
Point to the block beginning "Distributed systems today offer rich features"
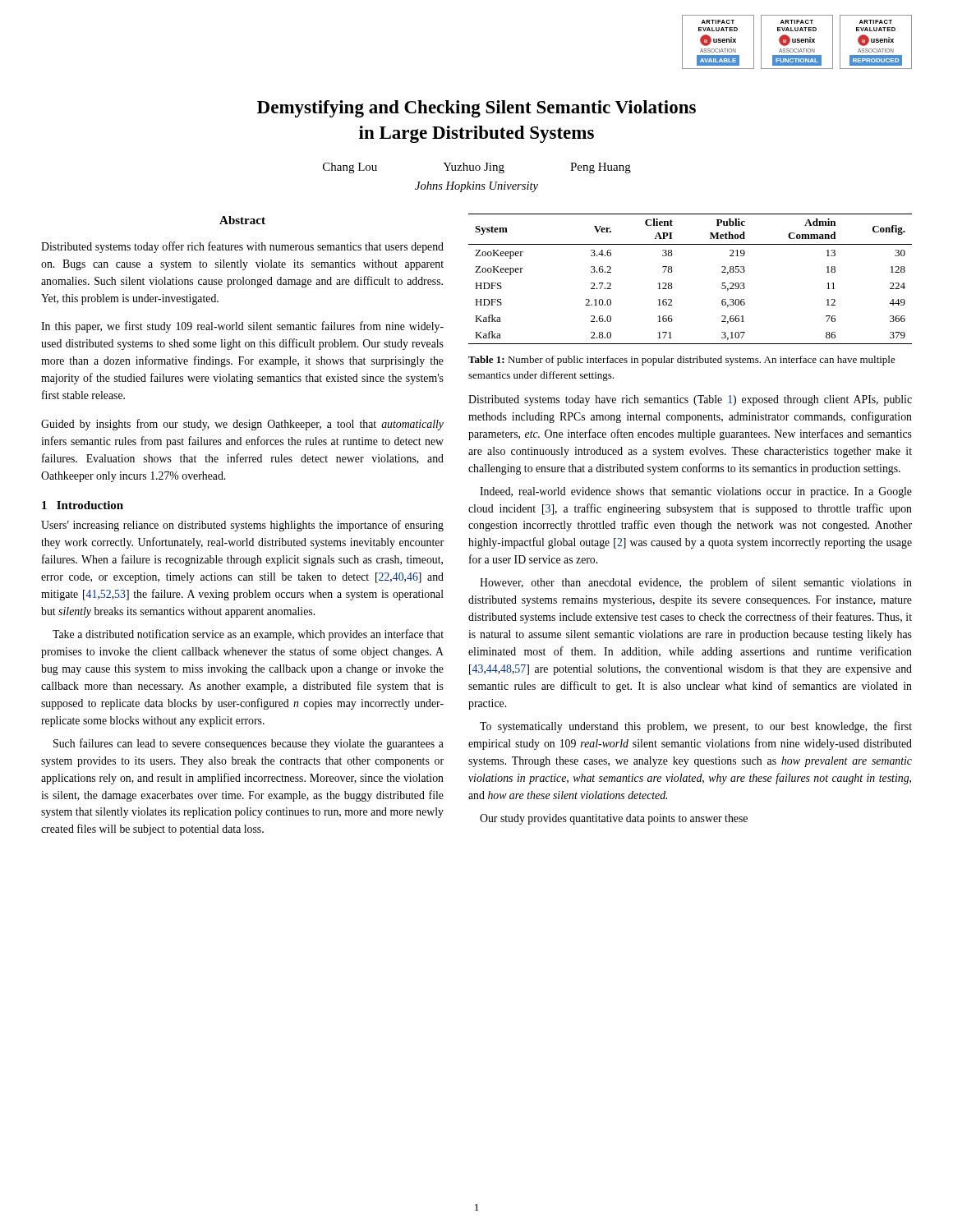pos(242,362)
